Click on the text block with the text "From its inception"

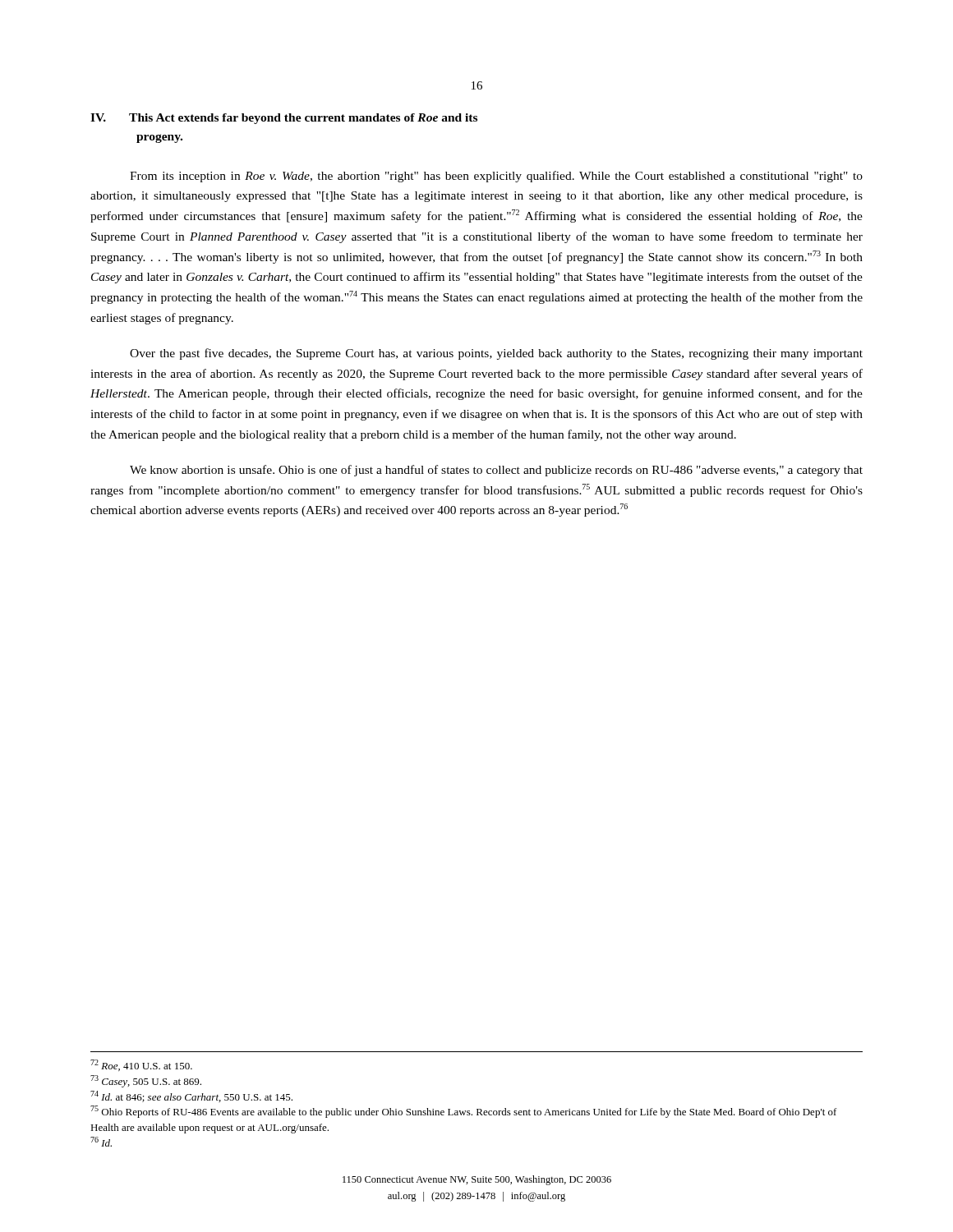coord(476,247)
